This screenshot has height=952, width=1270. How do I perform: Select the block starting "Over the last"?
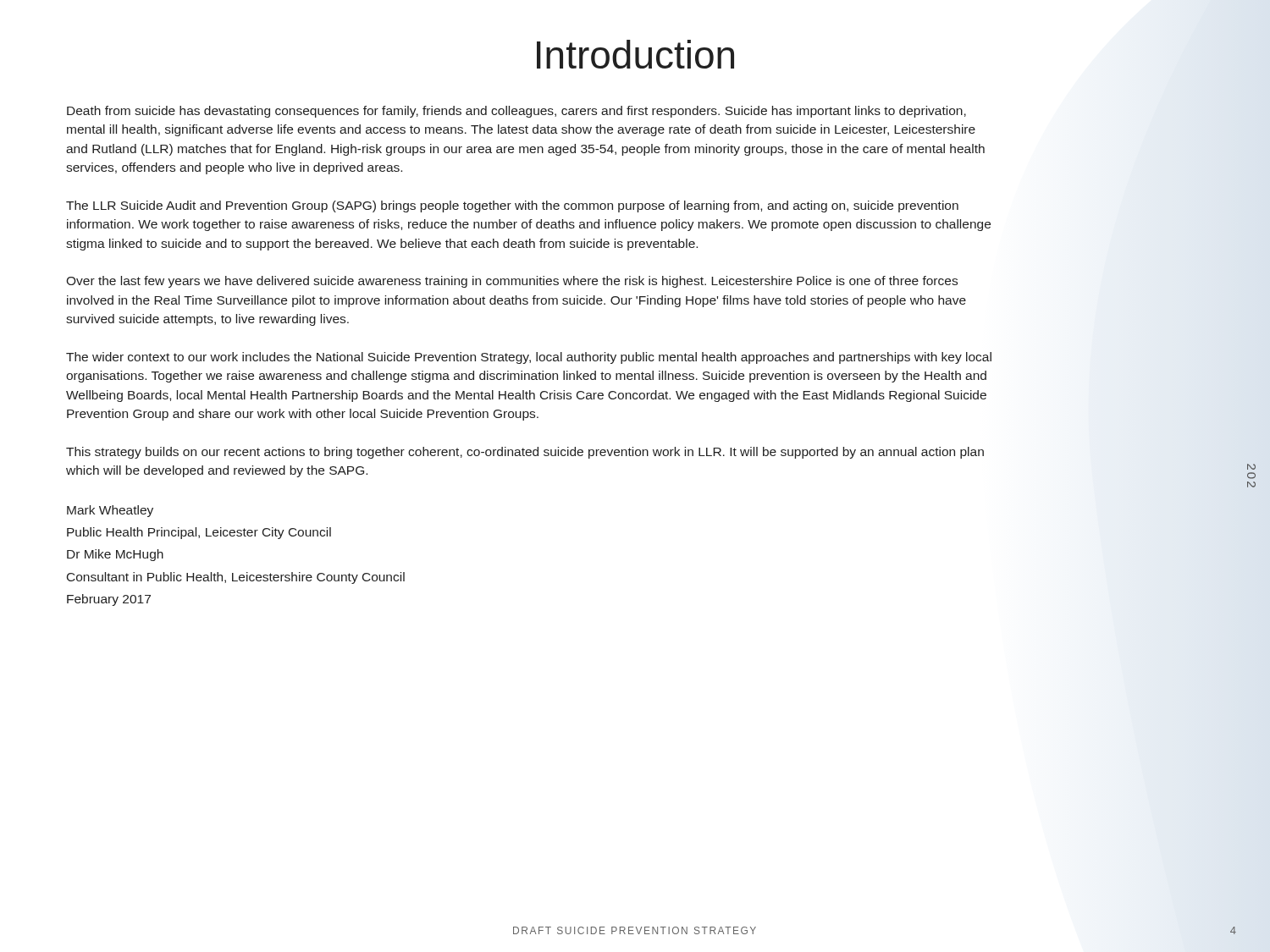tap(516, 300)
